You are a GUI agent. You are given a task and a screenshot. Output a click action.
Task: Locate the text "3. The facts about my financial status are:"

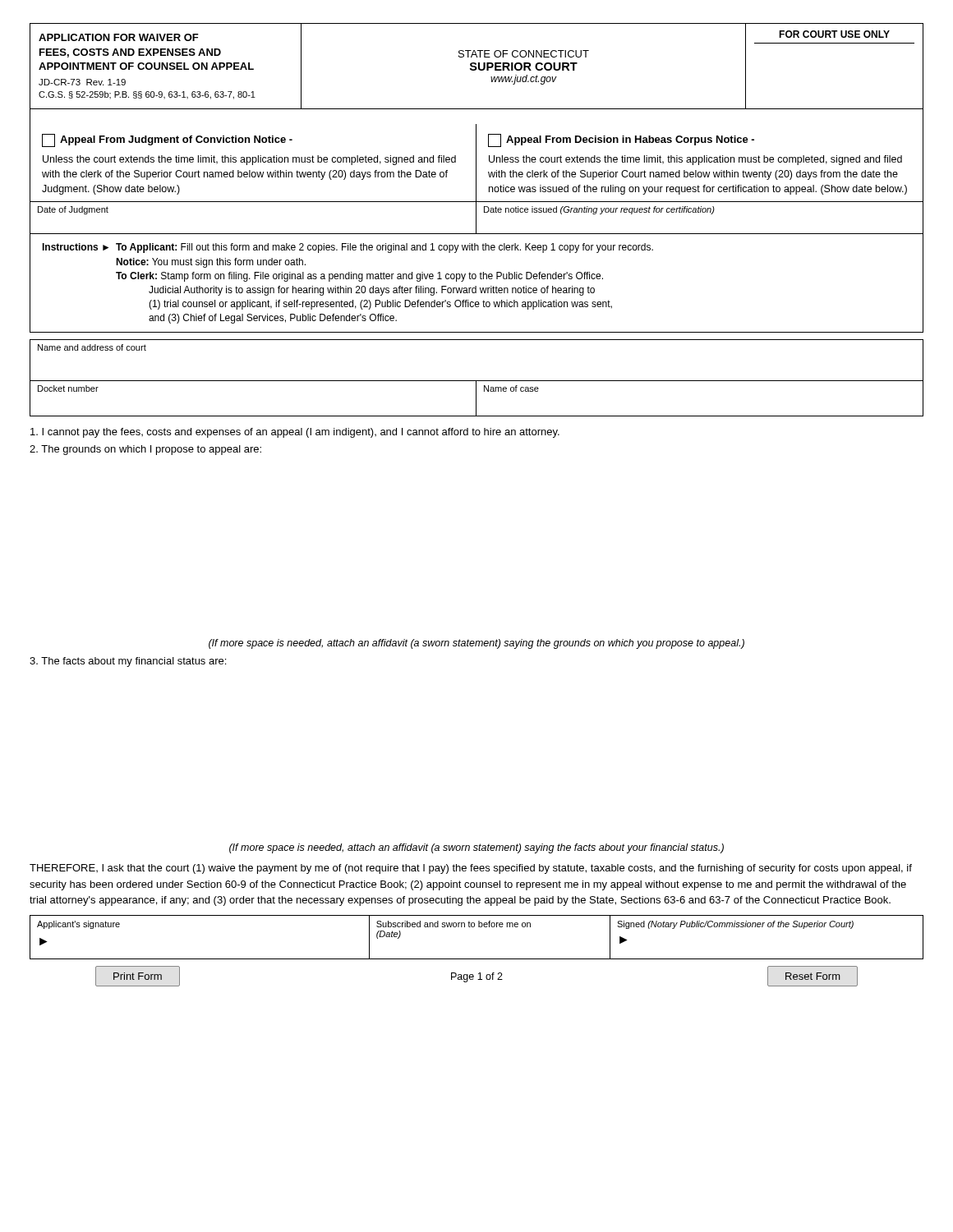tap(128, 661)
